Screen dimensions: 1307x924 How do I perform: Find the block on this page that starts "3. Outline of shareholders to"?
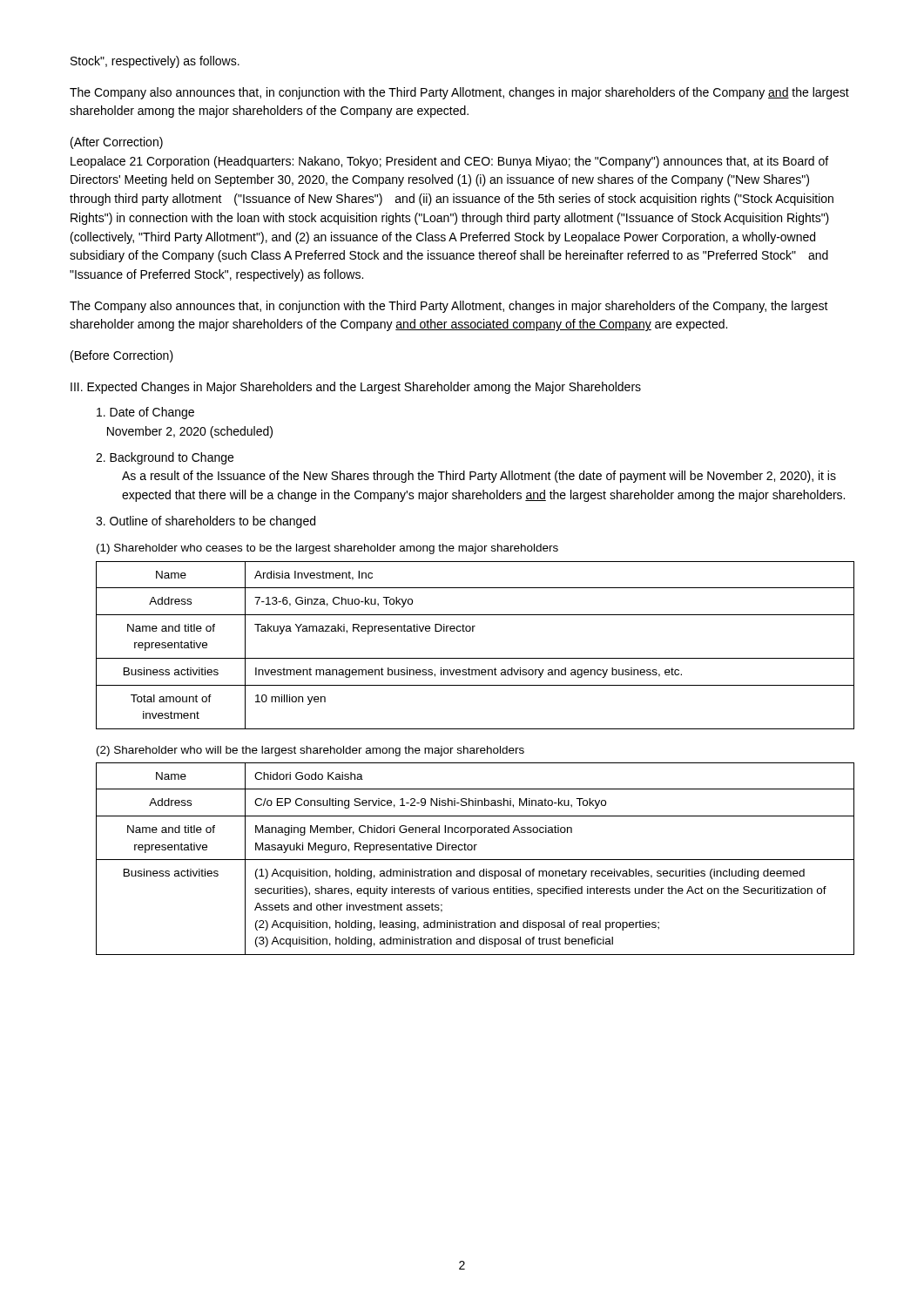[x=206, y=521]
